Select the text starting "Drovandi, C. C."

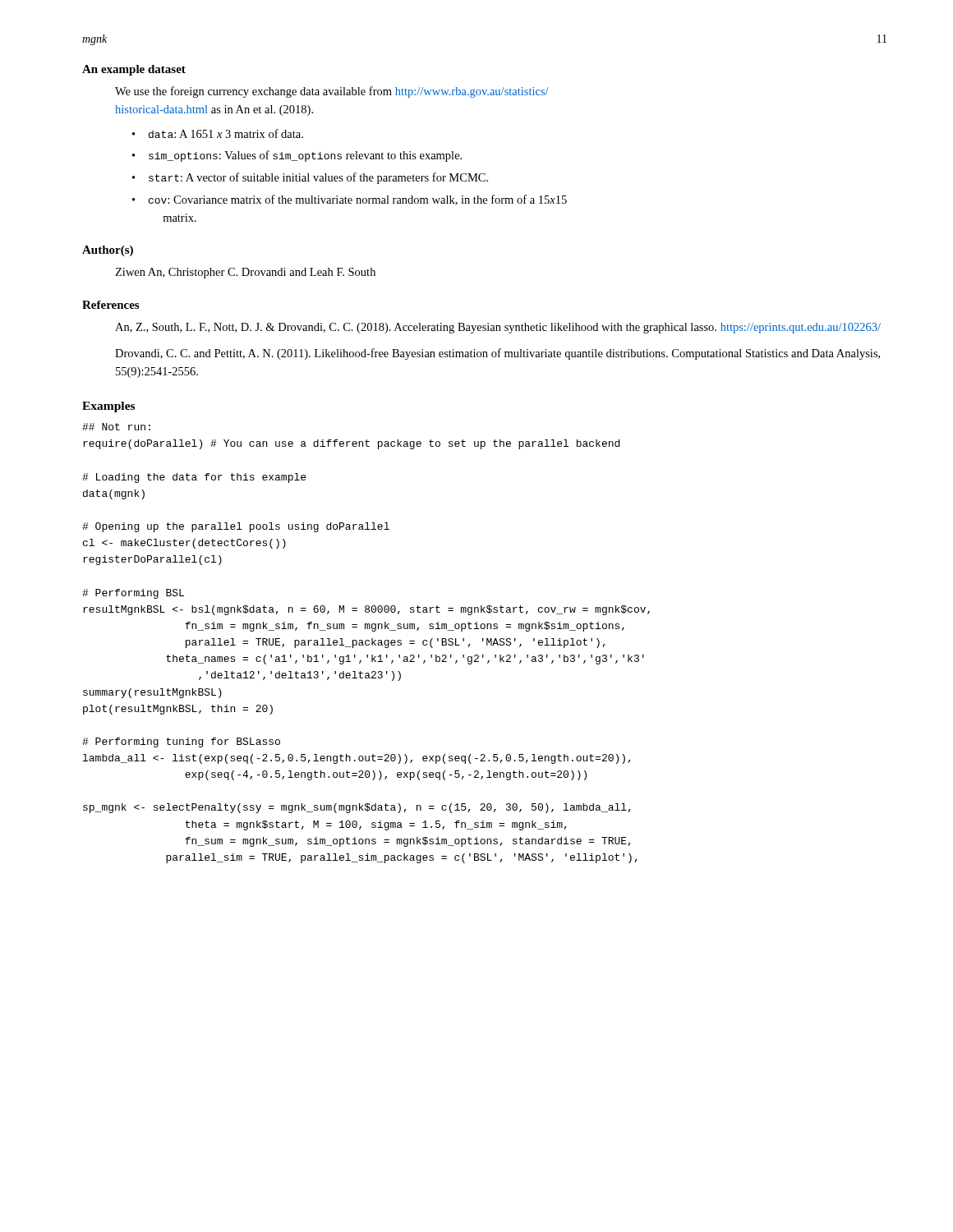click(x=498, y=362)
